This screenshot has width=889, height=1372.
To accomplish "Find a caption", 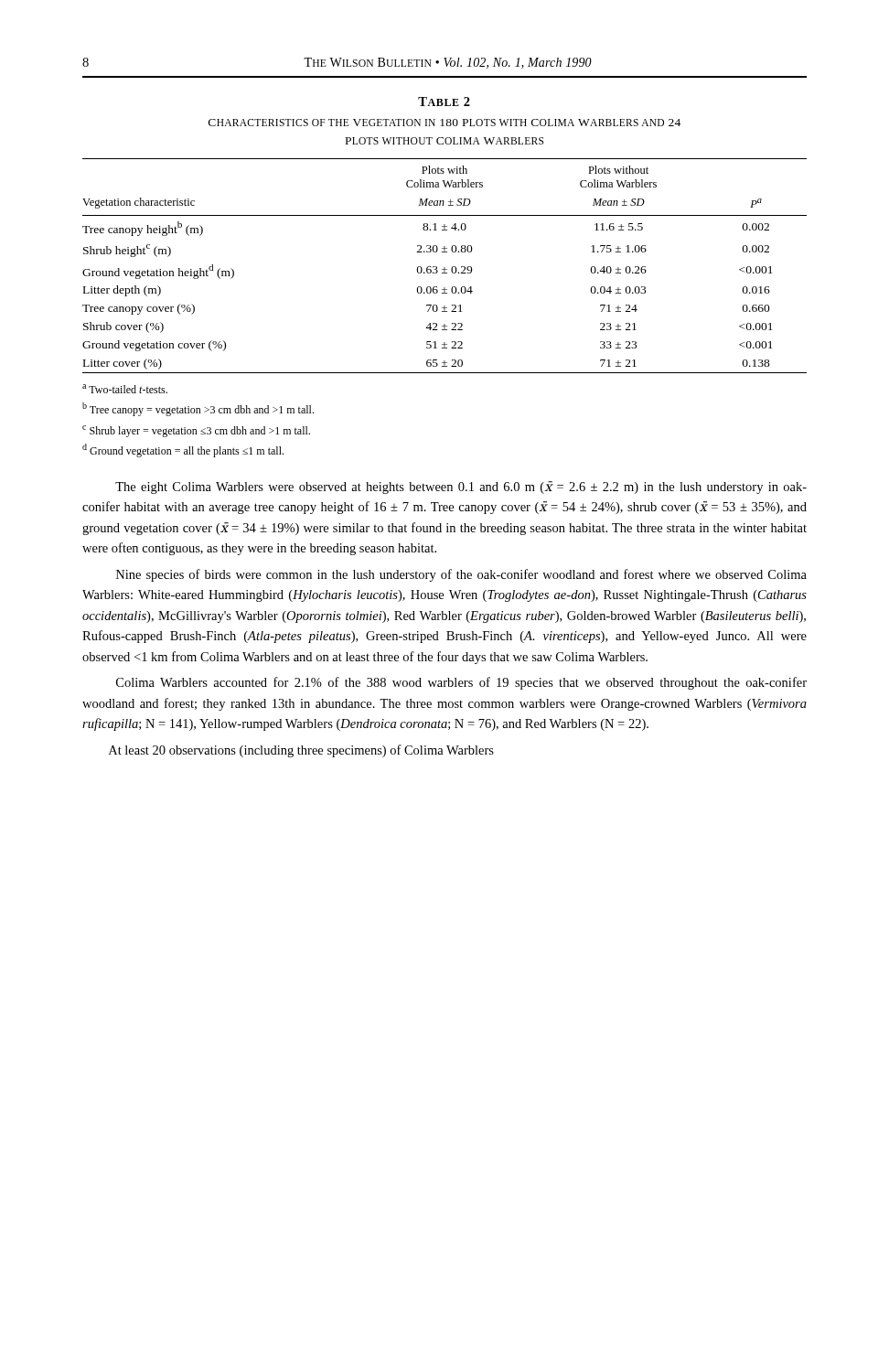I will [444, 131].
